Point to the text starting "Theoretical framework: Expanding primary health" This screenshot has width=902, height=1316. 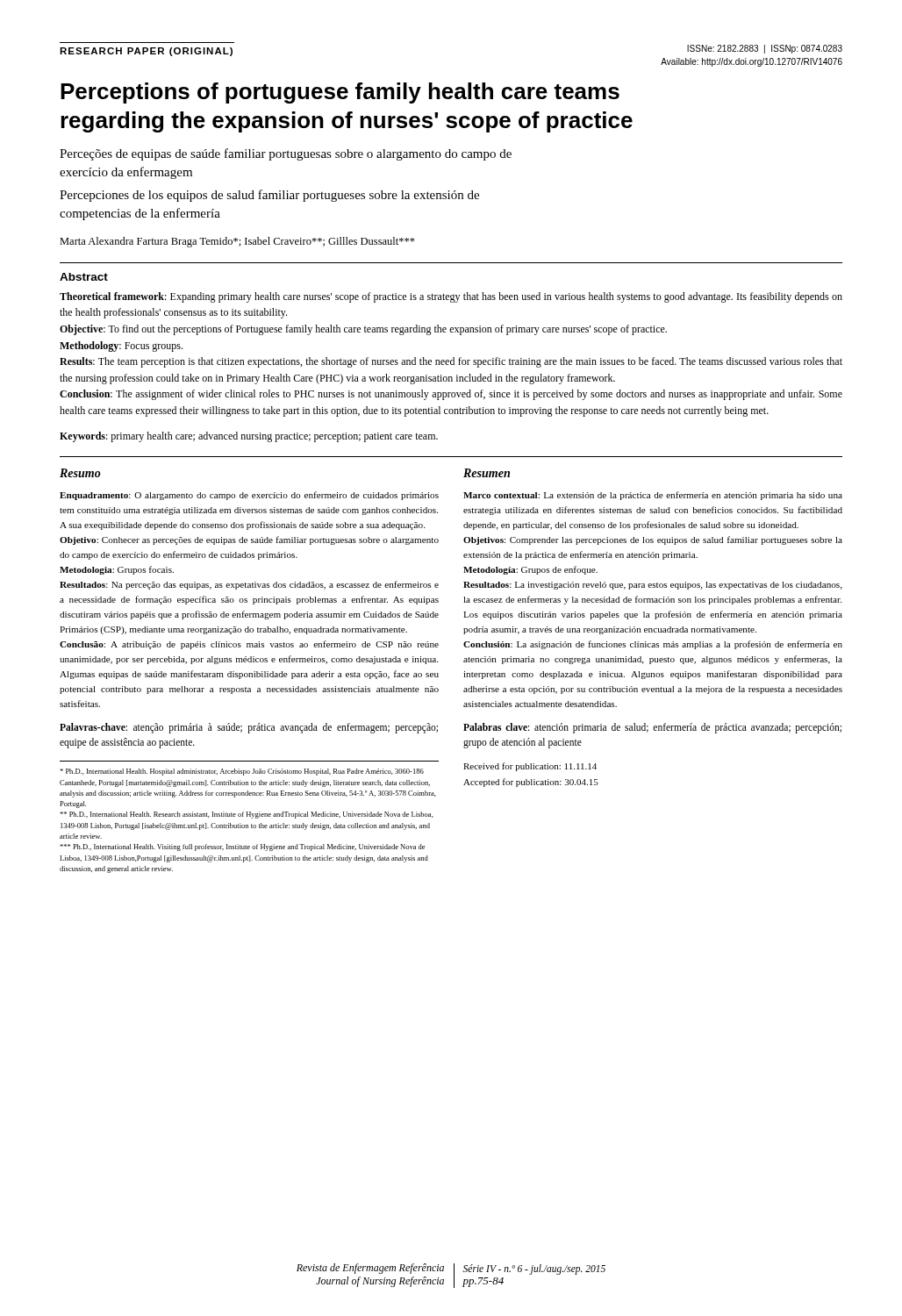(451, 353)
